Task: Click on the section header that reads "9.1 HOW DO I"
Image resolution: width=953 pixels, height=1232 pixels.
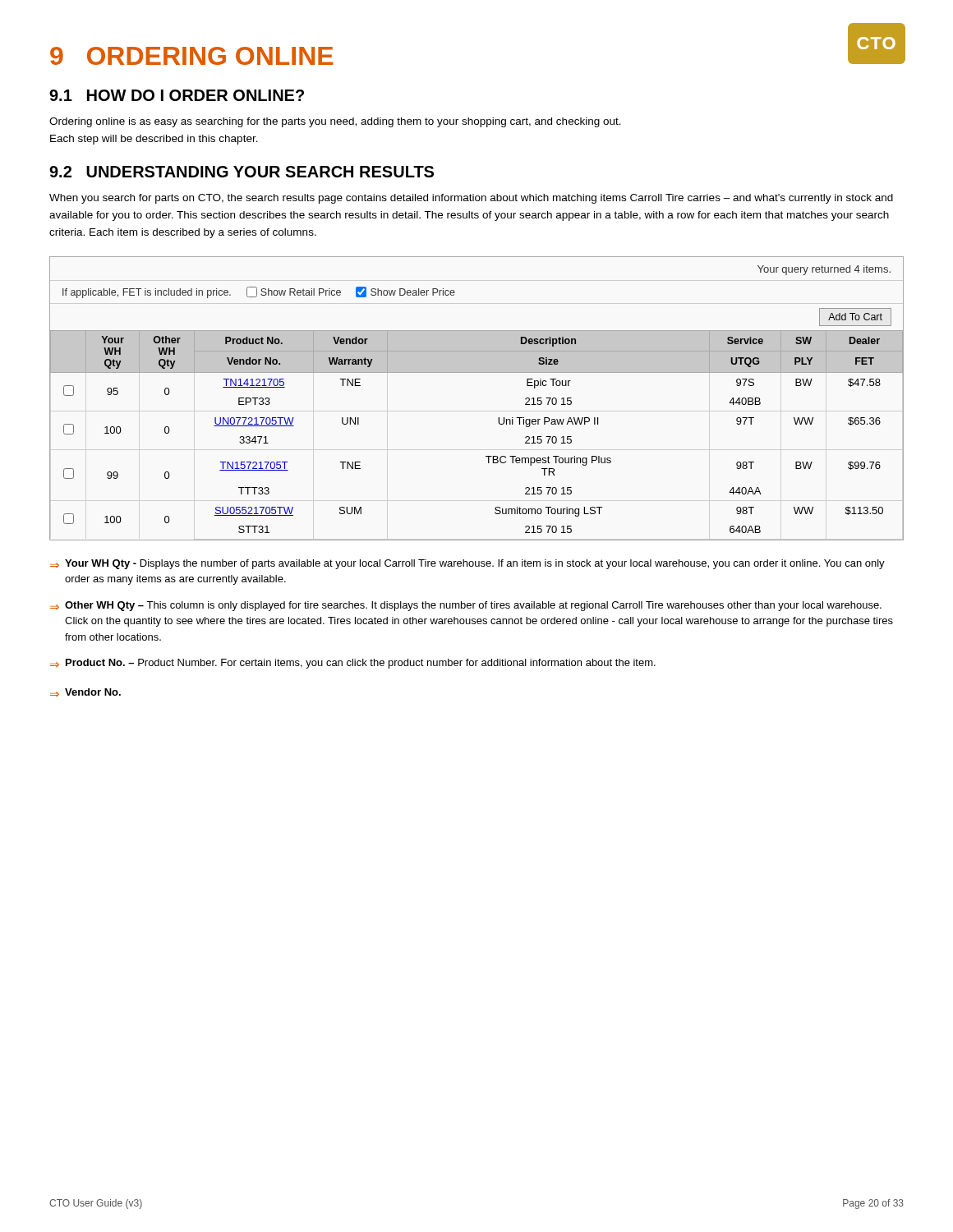Action: [x=177, y=95]
